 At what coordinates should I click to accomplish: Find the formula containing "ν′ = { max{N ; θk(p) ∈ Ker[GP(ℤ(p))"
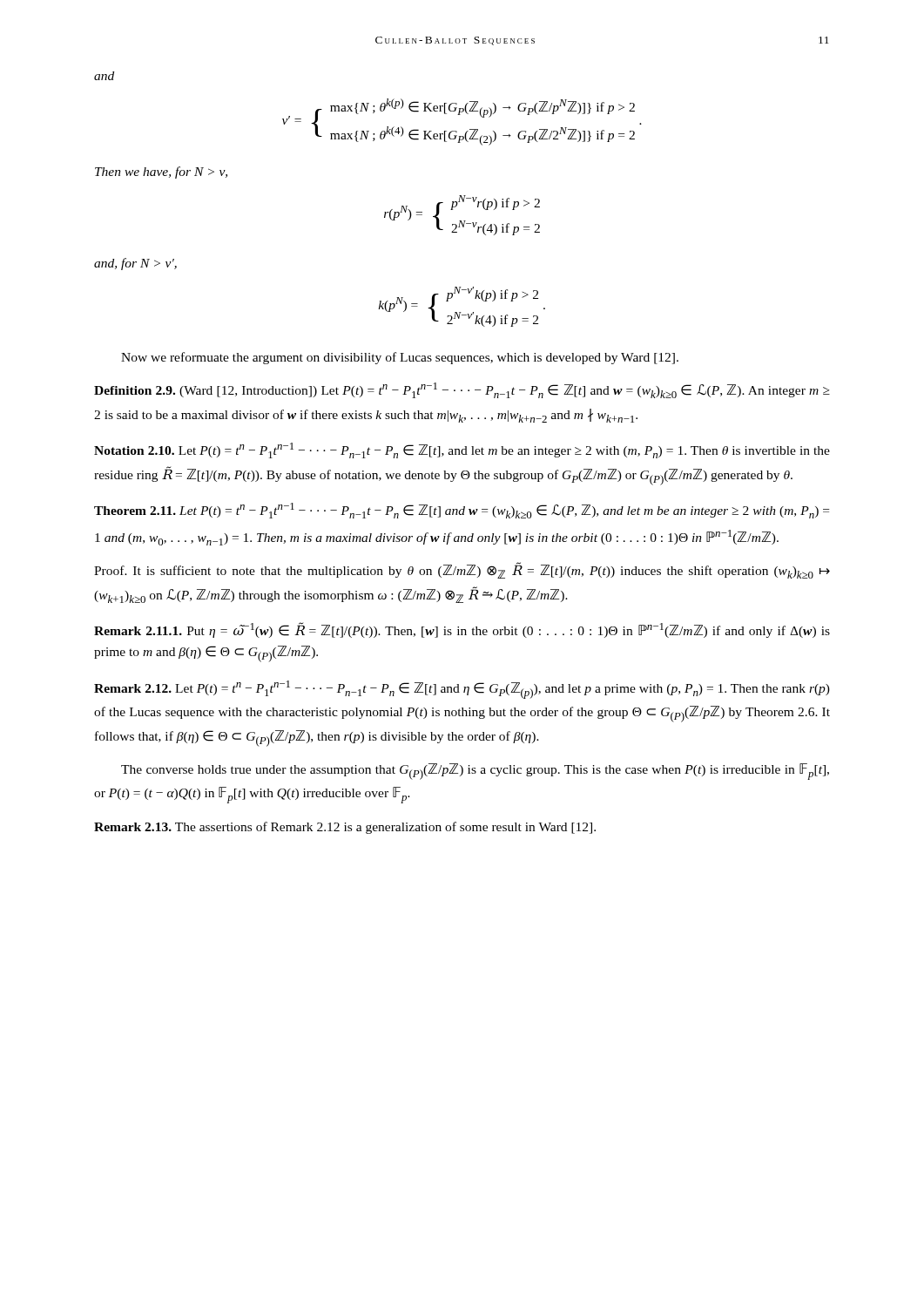click(x=462, y=121)
